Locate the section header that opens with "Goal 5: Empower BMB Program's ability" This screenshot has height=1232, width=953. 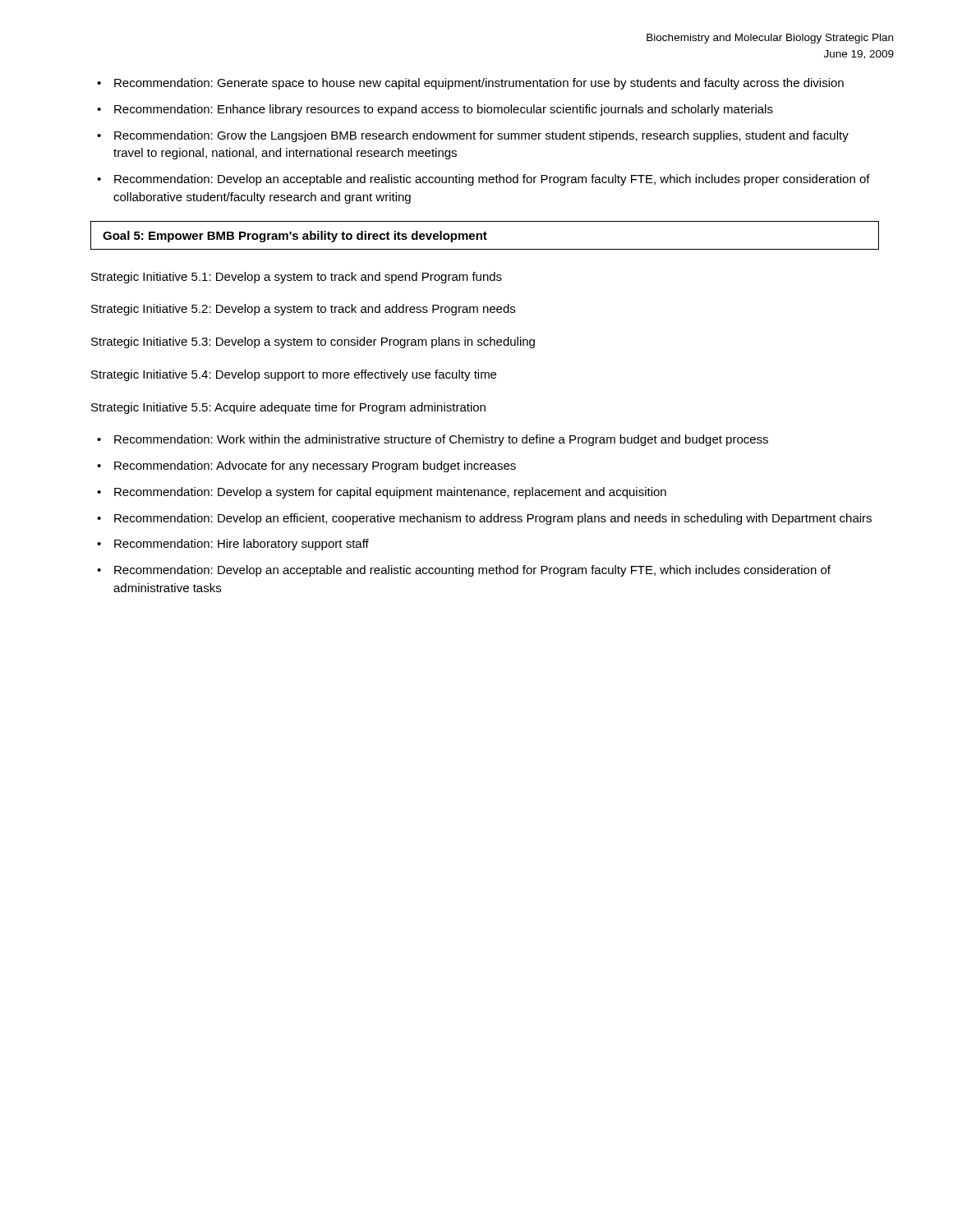tap(485, 235)
